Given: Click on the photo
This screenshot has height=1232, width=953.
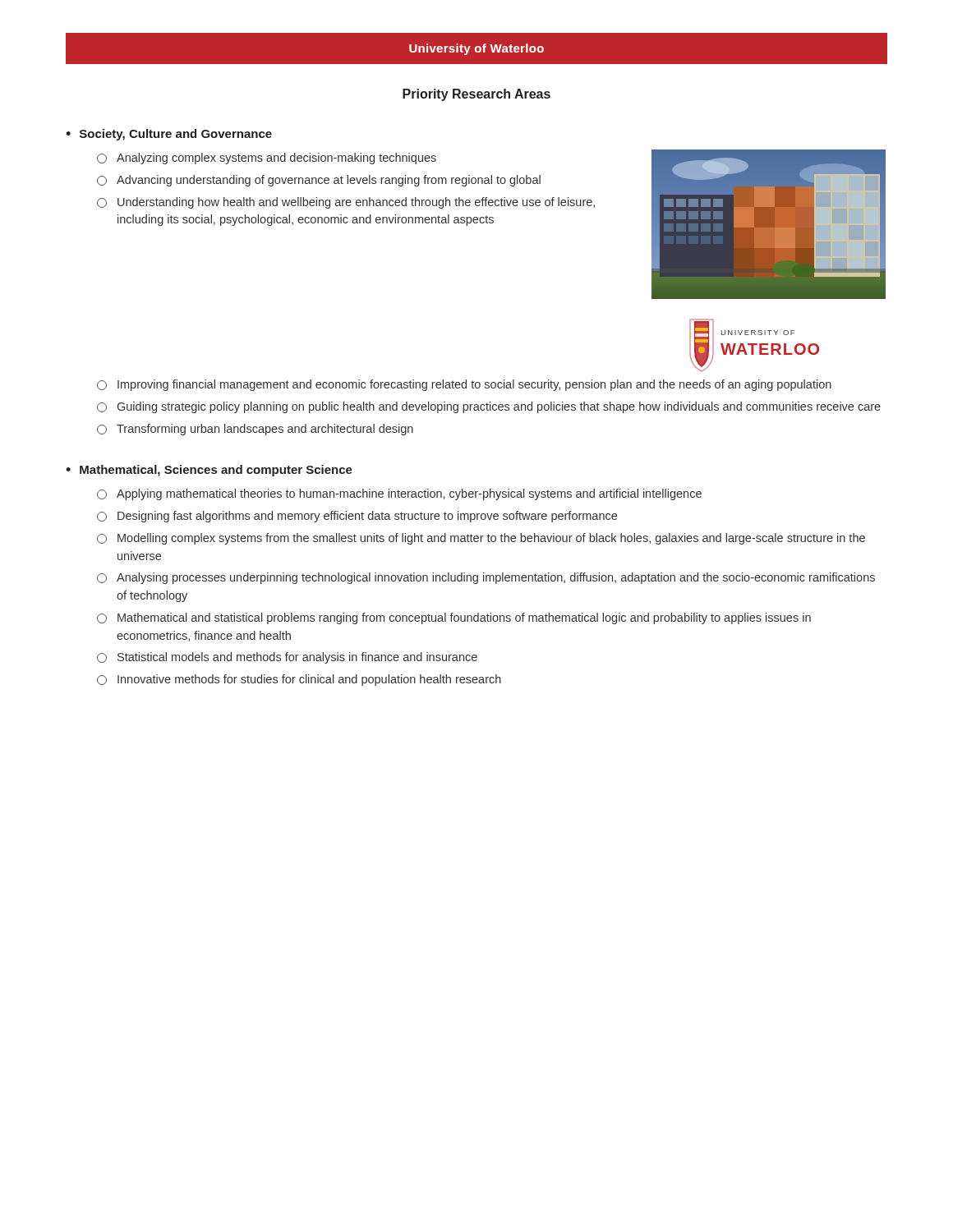Looking at the screenshot, I should (768, 226).
